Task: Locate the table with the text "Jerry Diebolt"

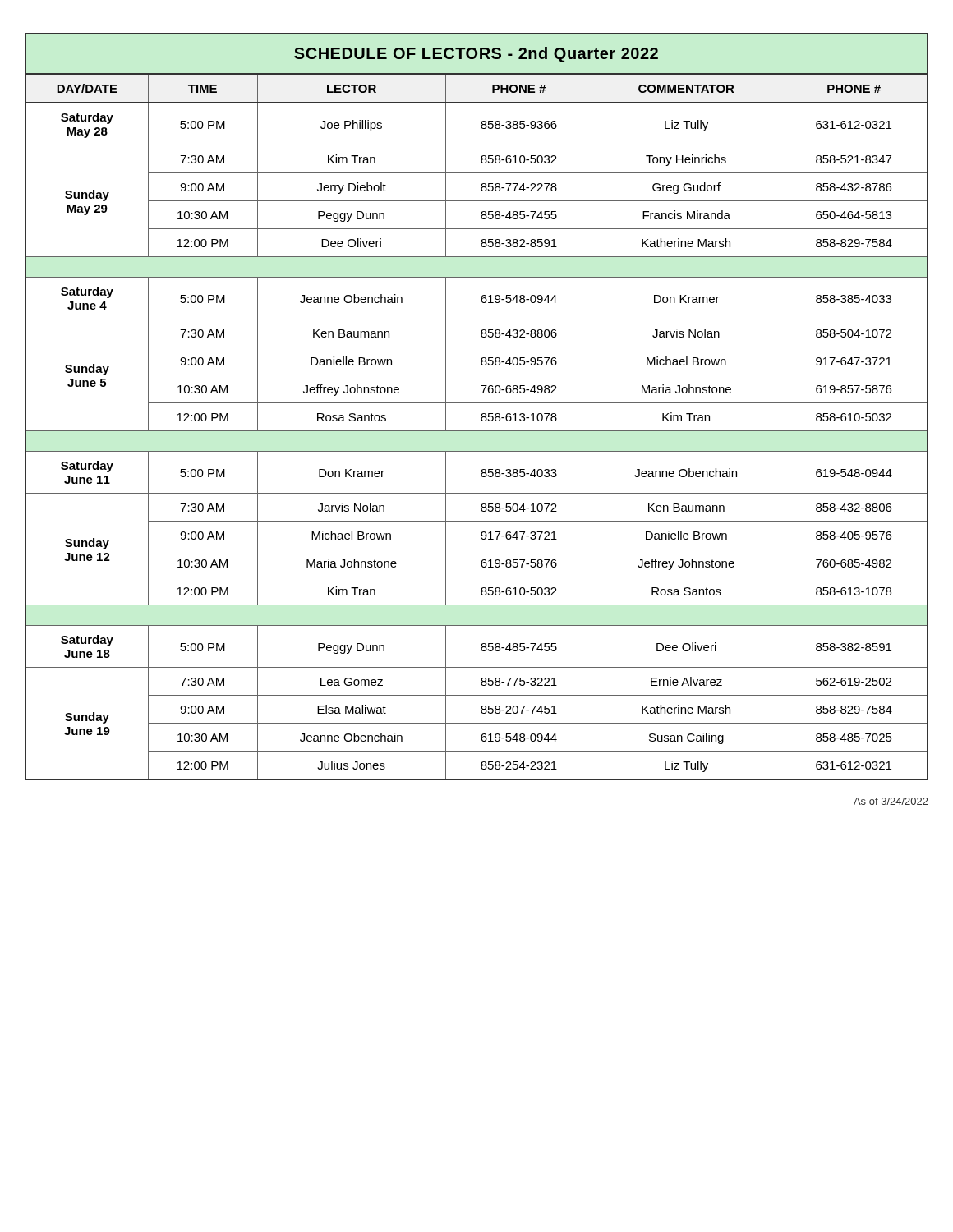Action: 476,407
